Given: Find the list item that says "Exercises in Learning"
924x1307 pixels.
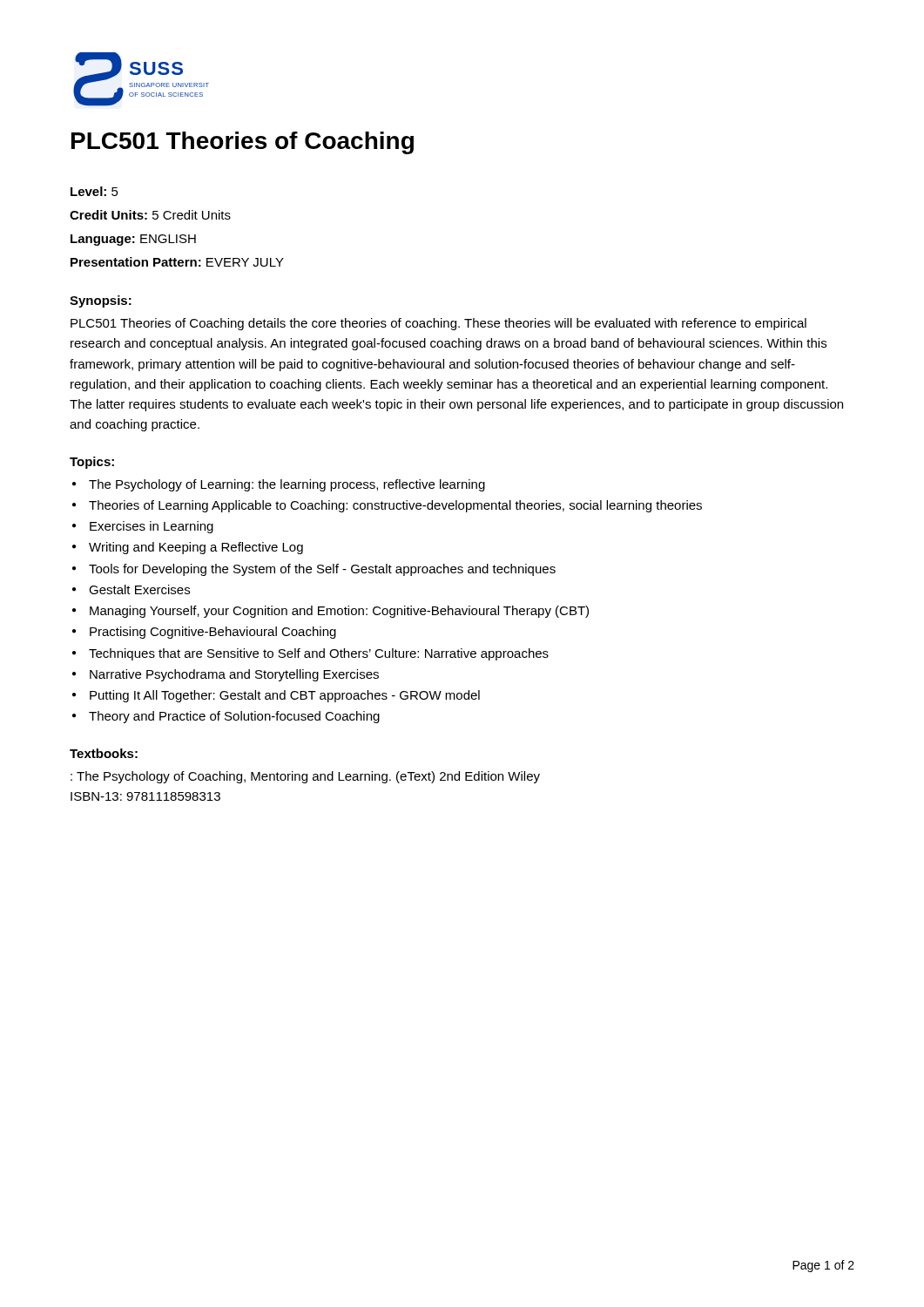Looking at the screenshot, I should point(151,526).
